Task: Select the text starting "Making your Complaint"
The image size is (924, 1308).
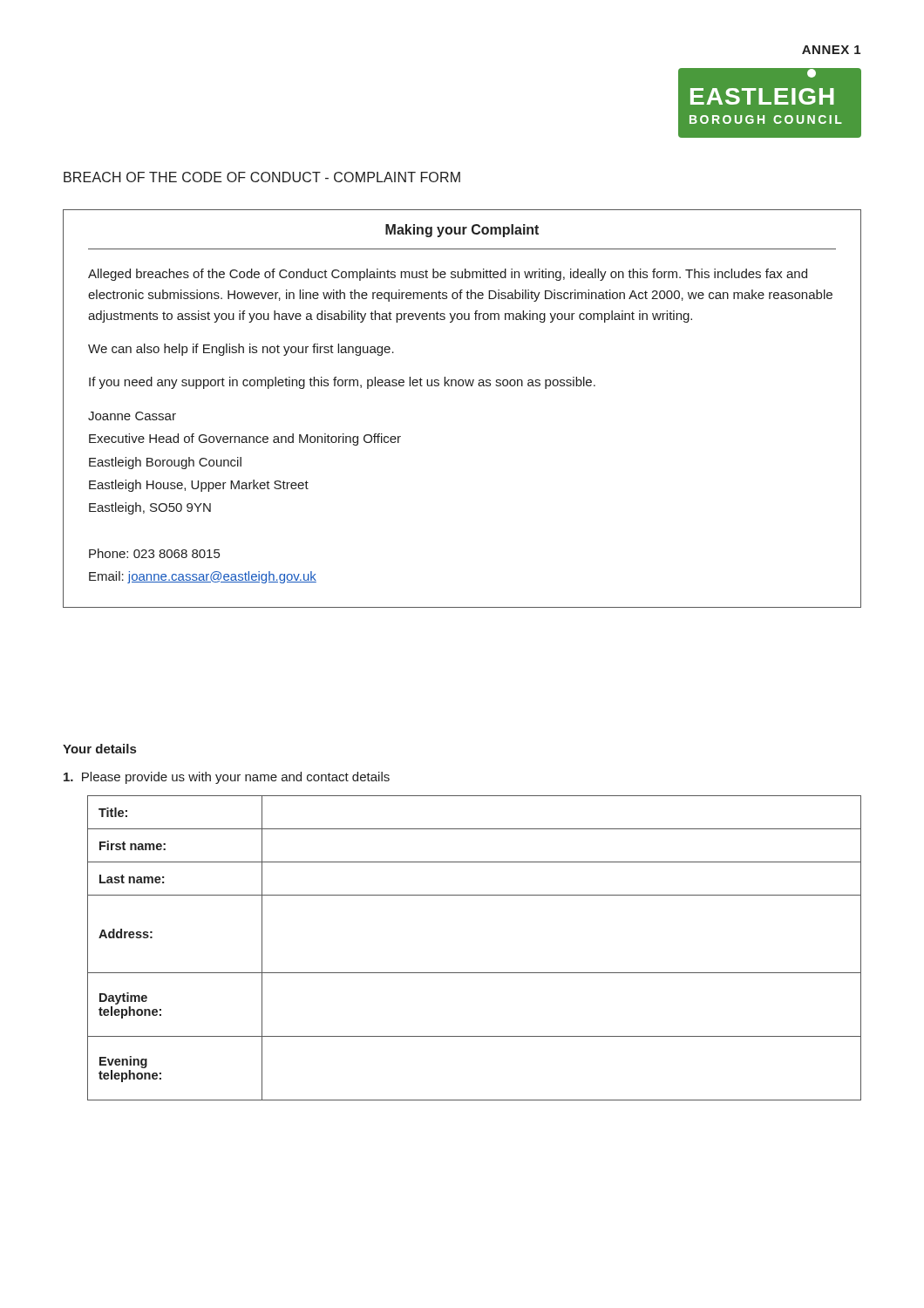Action: [x=462, y=230]
